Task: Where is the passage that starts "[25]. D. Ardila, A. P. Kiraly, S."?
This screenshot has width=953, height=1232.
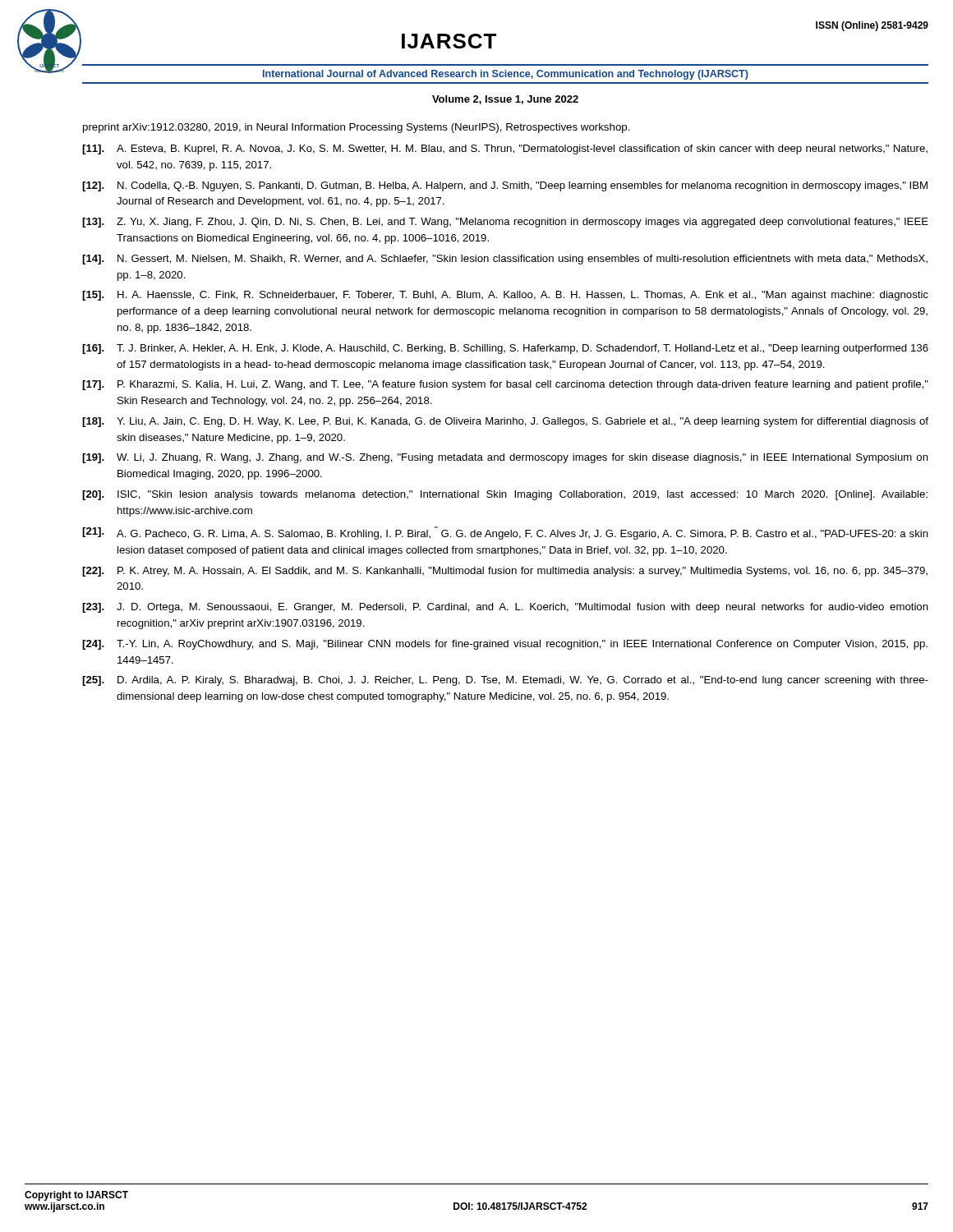Action: (505, 688)
